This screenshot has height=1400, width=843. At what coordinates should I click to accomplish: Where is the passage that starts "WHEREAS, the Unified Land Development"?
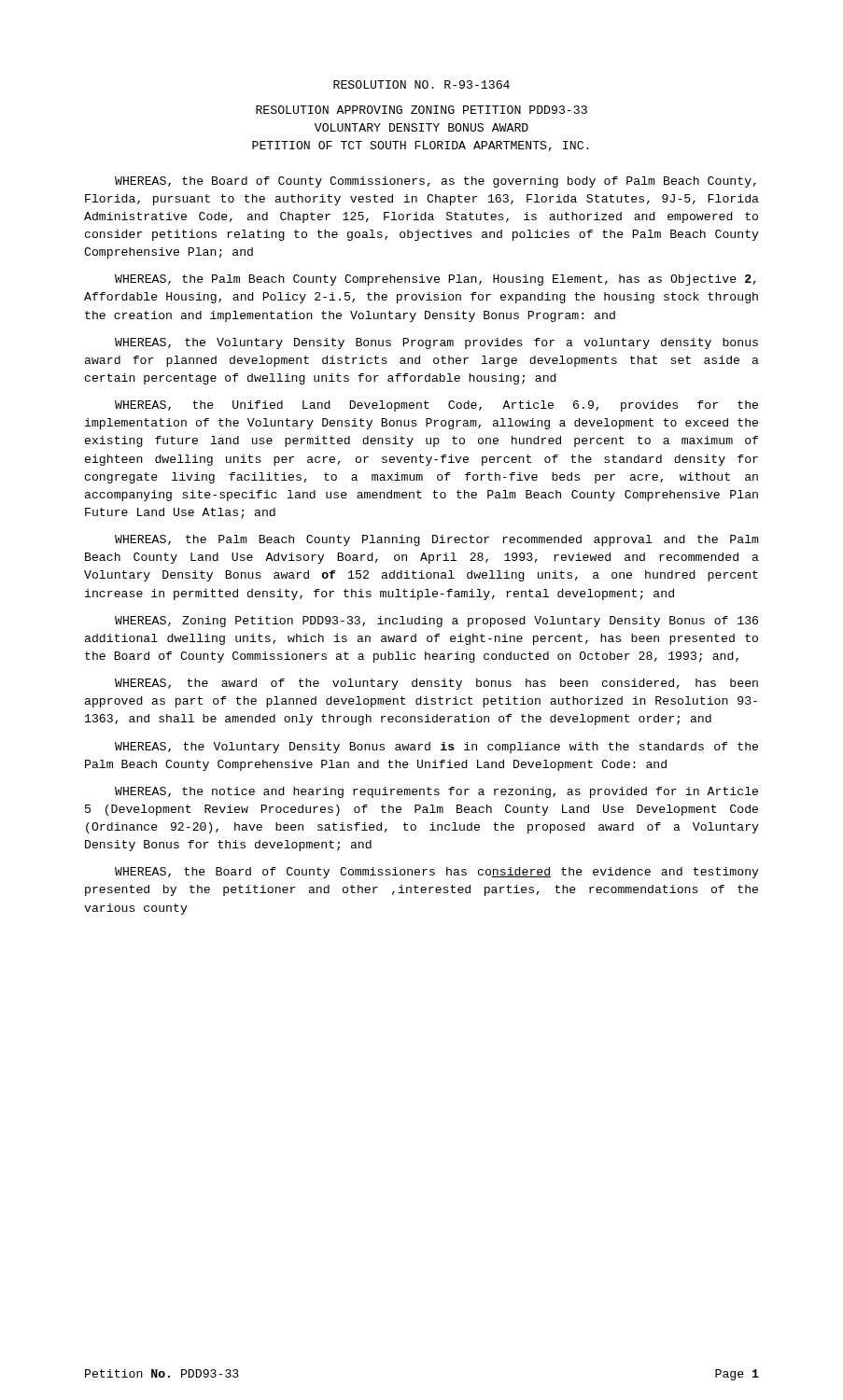(422, 459)
